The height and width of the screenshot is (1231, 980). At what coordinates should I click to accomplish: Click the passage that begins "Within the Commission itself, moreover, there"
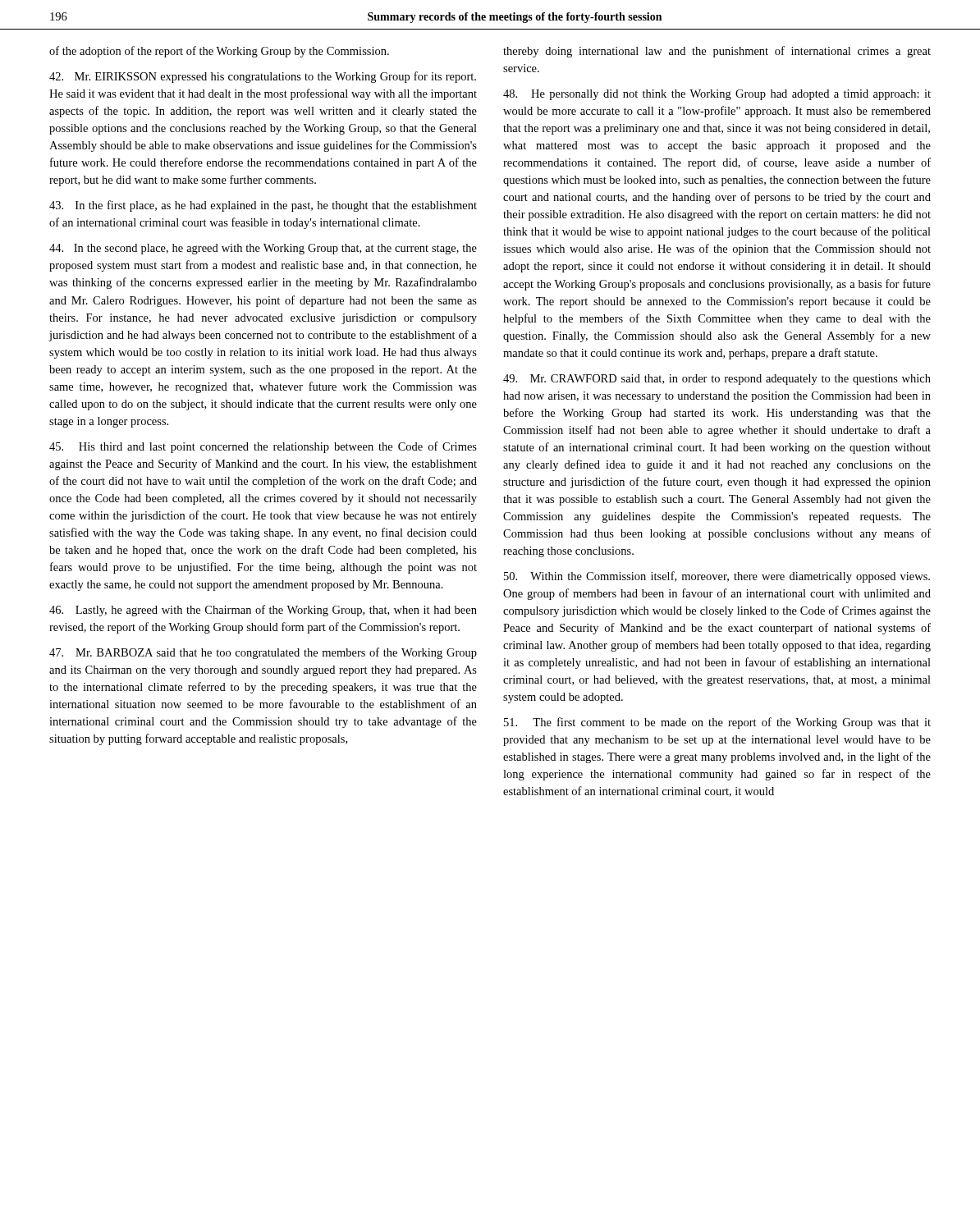coord(717,636)
